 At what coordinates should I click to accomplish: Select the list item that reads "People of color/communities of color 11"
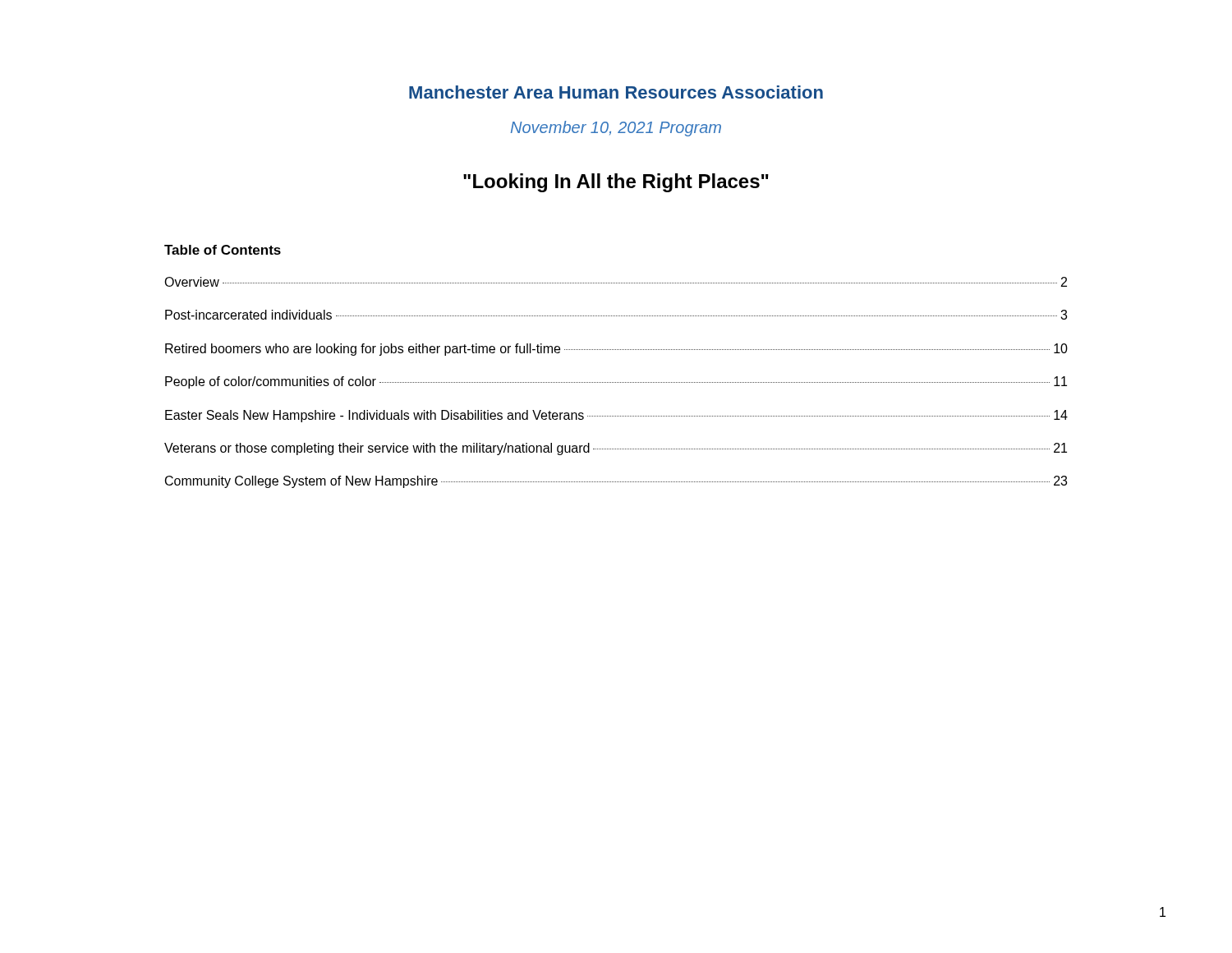616,382
